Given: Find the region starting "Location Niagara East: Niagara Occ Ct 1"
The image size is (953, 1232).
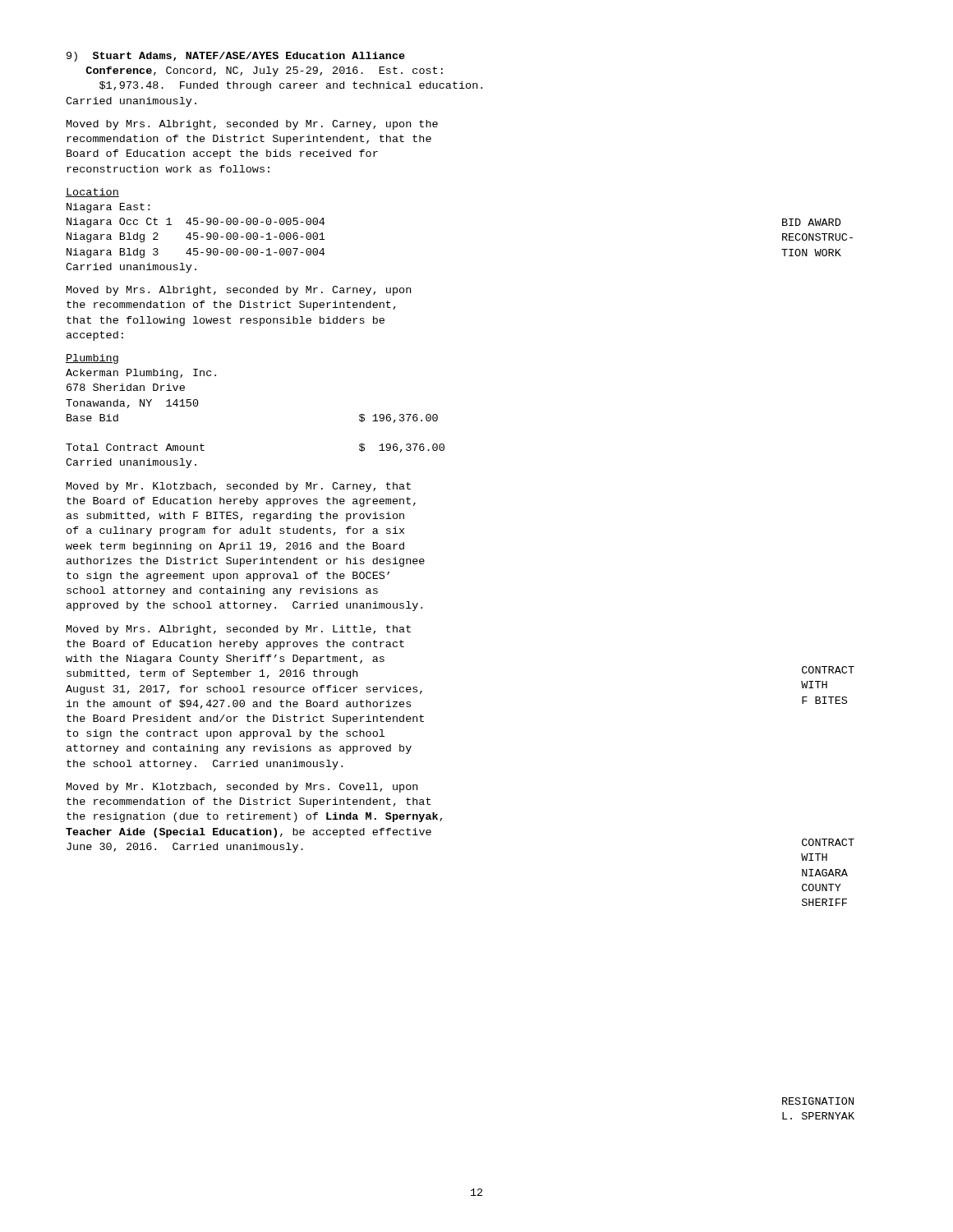Looking at the screenshot, I should click(x=92, y=193).
